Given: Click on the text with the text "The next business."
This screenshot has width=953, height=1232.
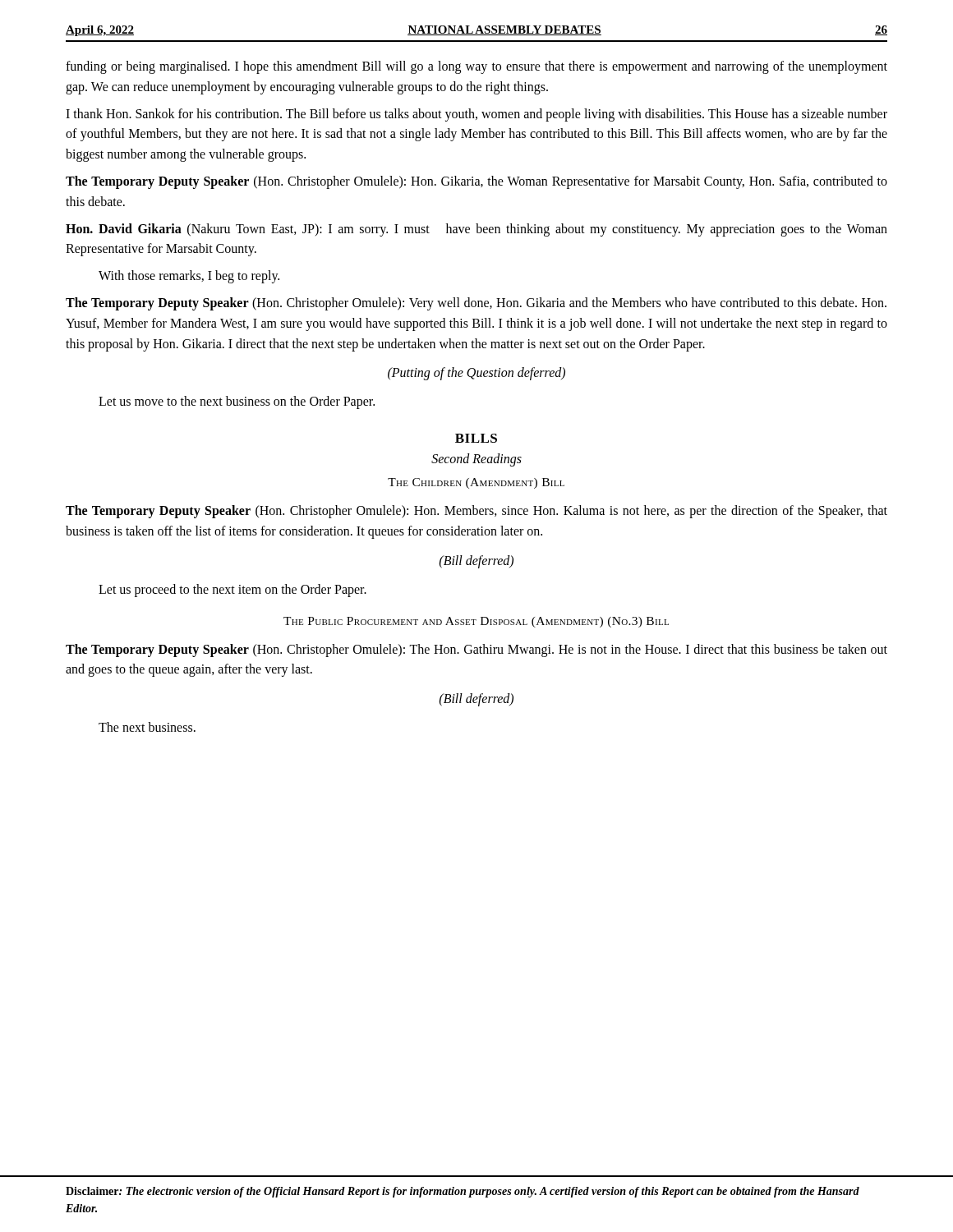Looking at the screenshot, I should (147, 727).
